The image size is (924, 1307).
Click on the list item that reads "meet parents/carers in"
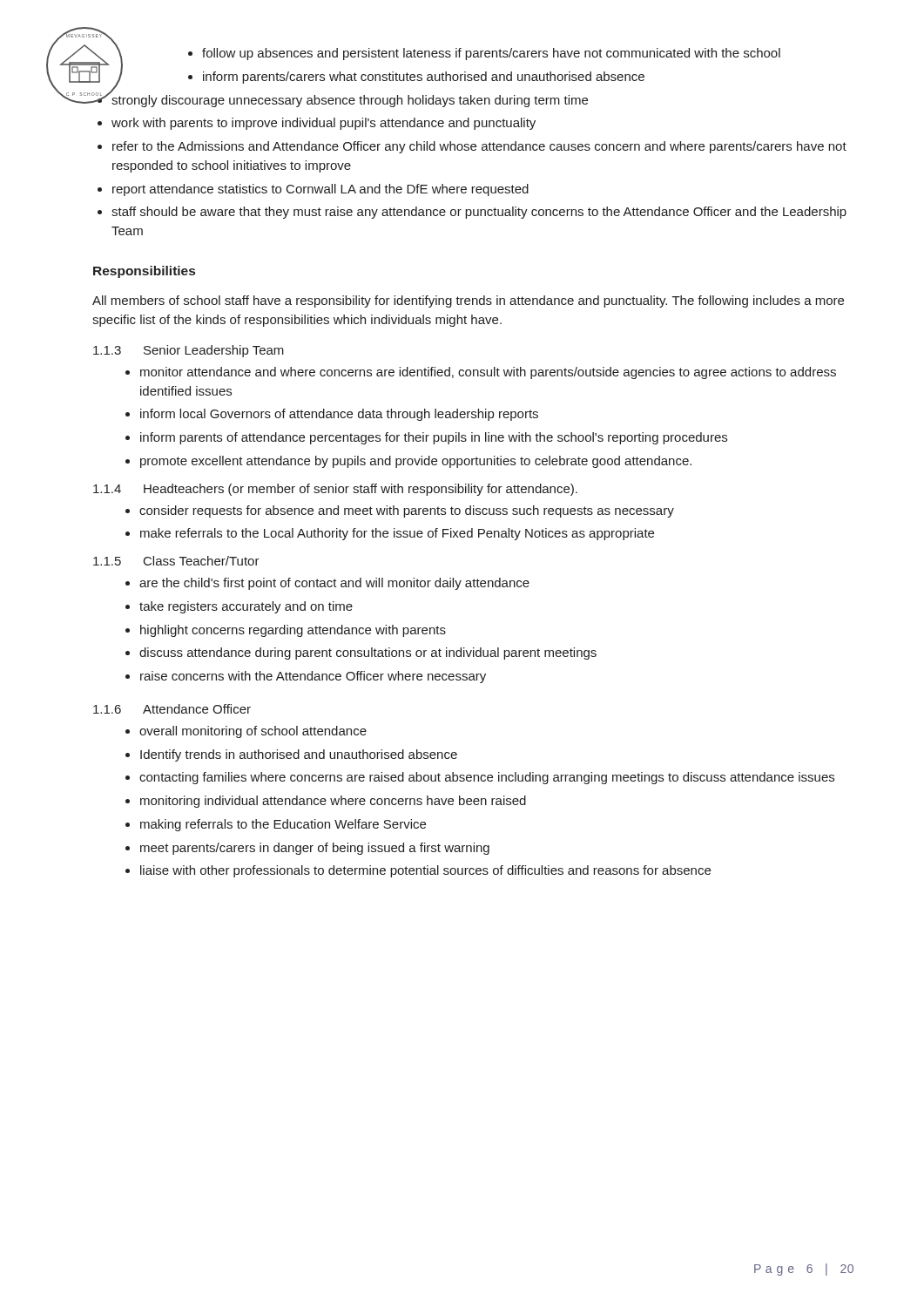[315, 847]
